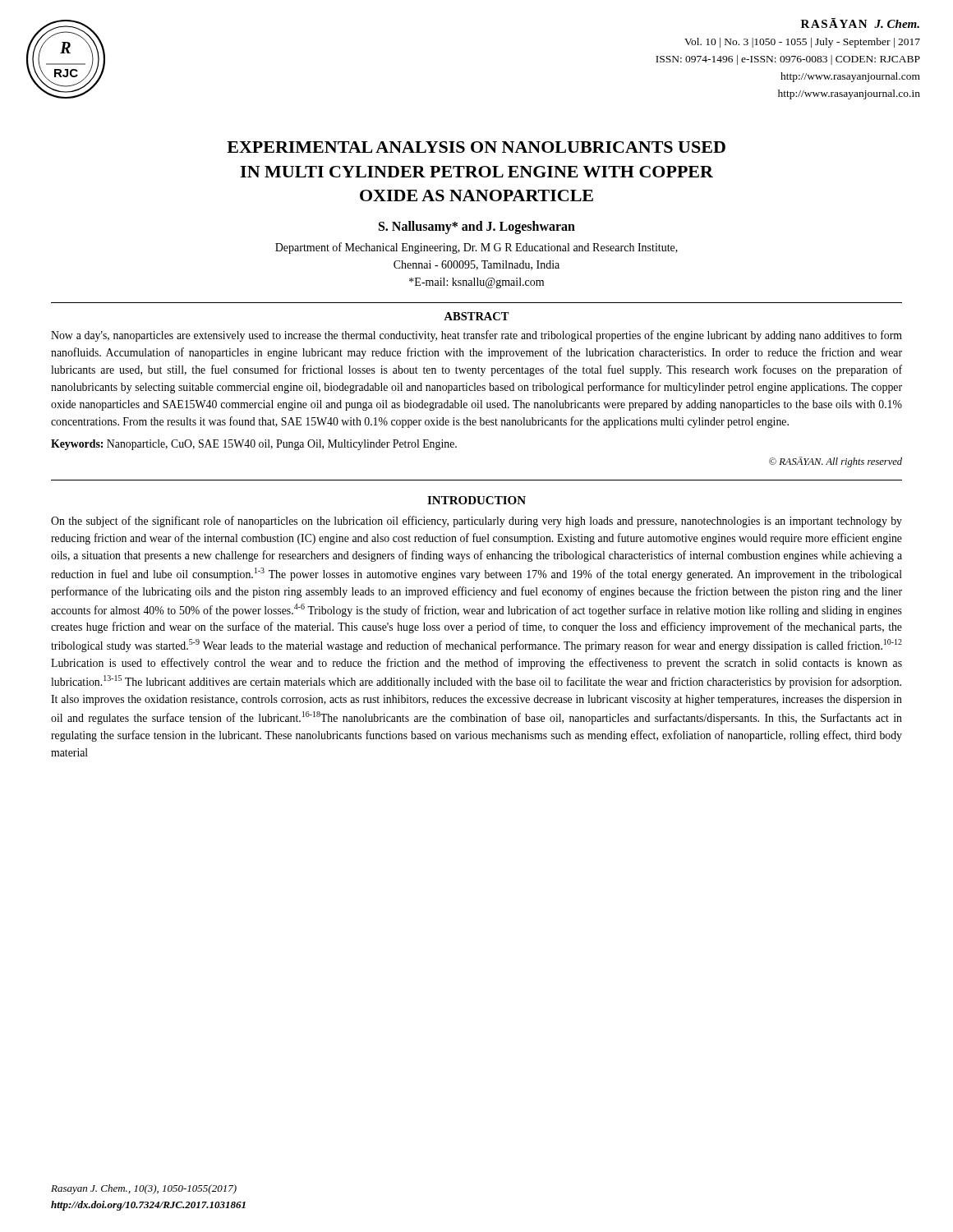Locate the text "© RASĀYAN. All rights reserved"
Screen dimensions: 1232x953
pyautogui.click(x=835, y=461)
